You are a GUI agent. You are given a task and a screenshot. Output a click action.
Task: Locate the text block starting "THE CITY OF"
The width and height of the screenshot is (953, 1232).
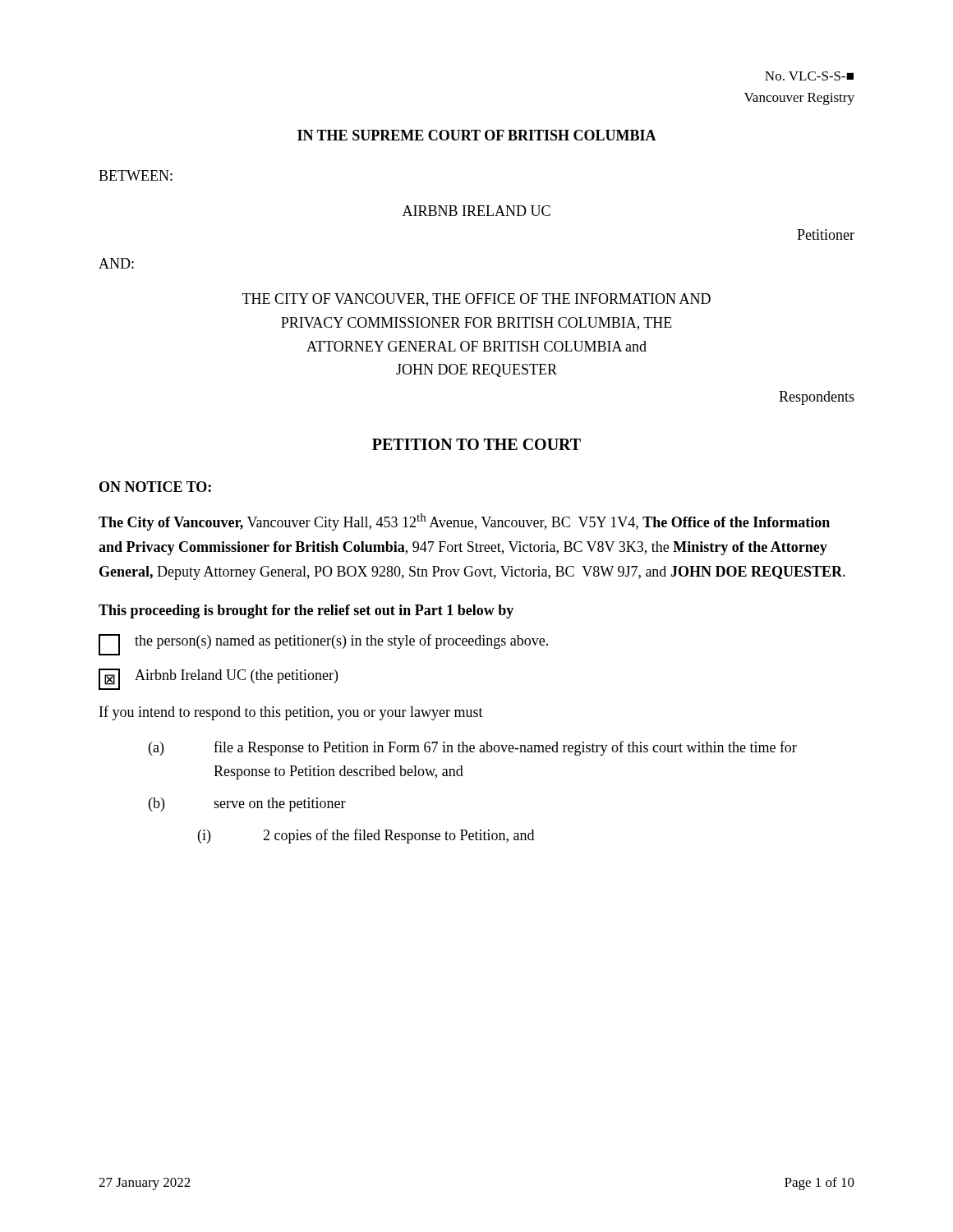click(x=476, y=334)
